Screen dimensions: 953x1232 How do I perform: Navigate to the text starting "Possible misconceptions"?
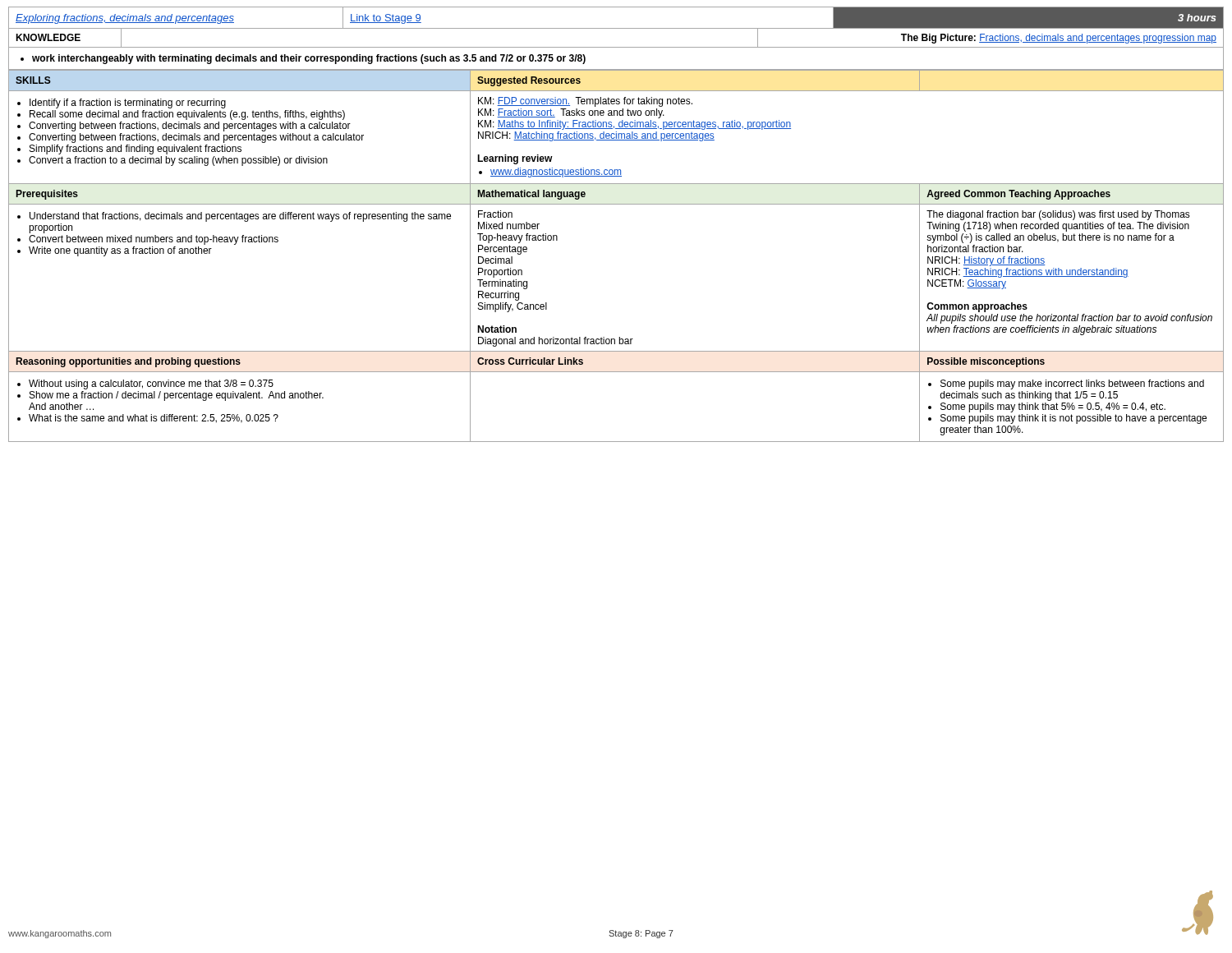[986, 361]
